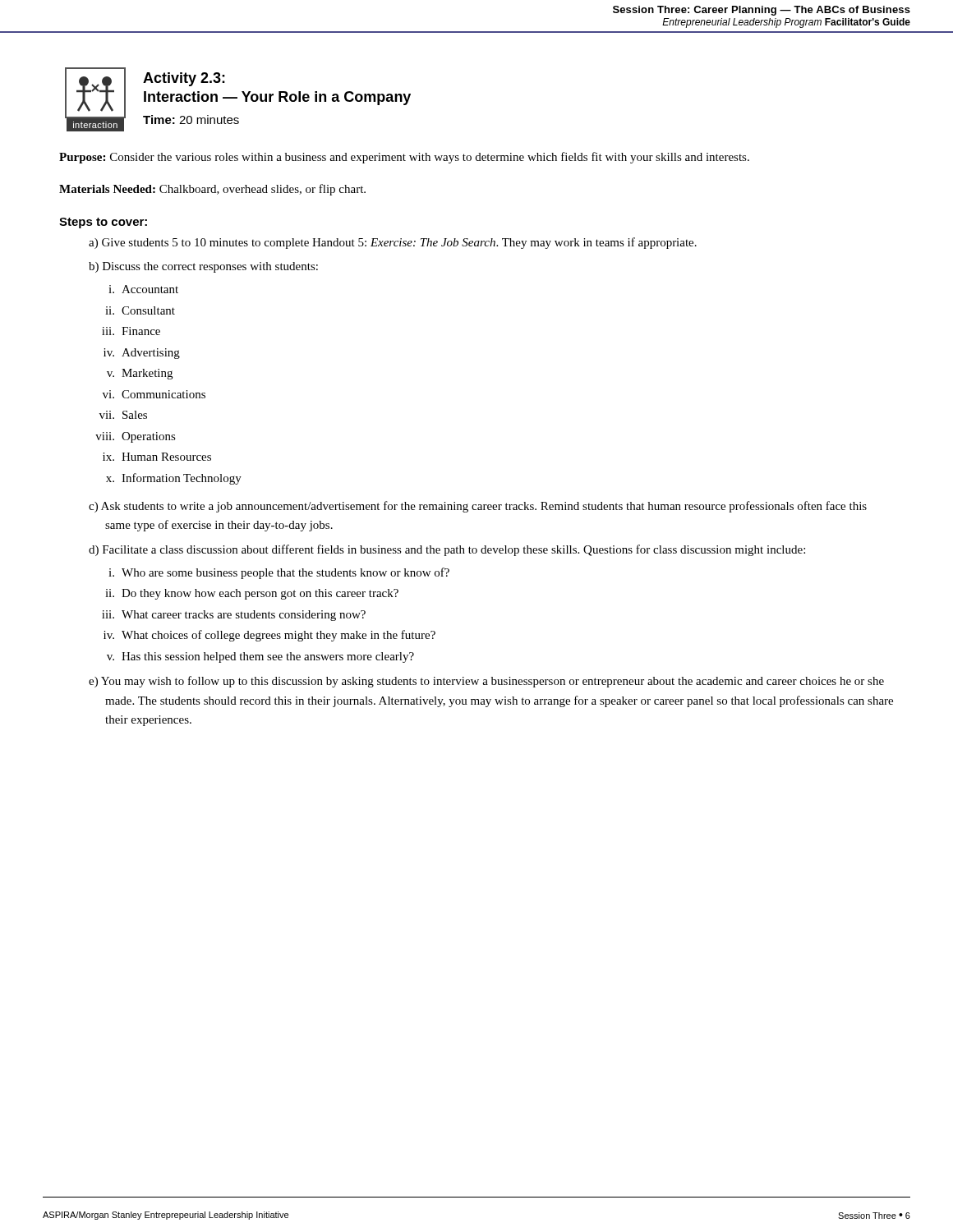Screen dimensions: 1232x953
Task: Select the list item that says "x.Information Technology"
Action: [163, 478]
